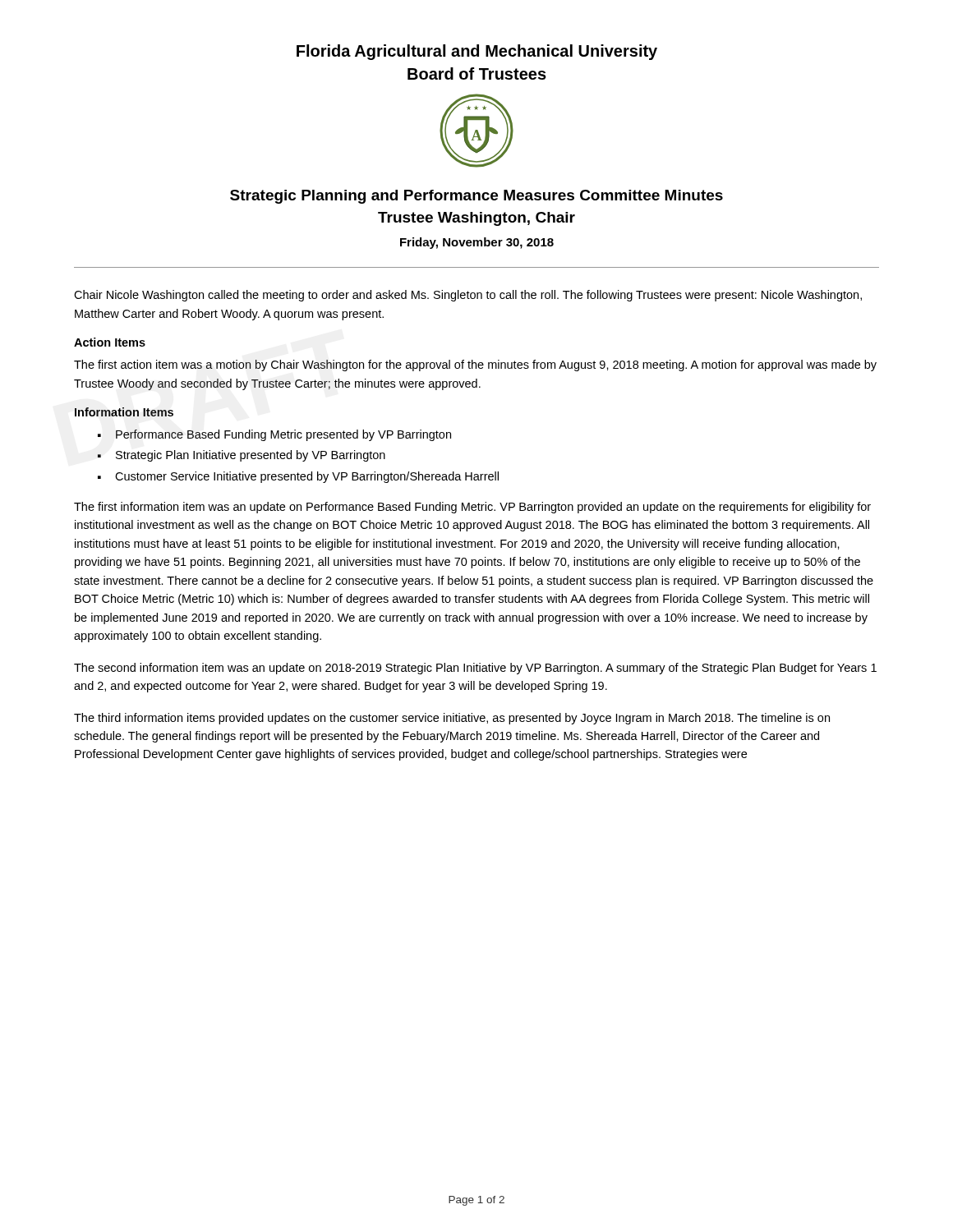Click on the section header that says "Action Items"
Screen dimensions: 1232x953
(110, 343)
